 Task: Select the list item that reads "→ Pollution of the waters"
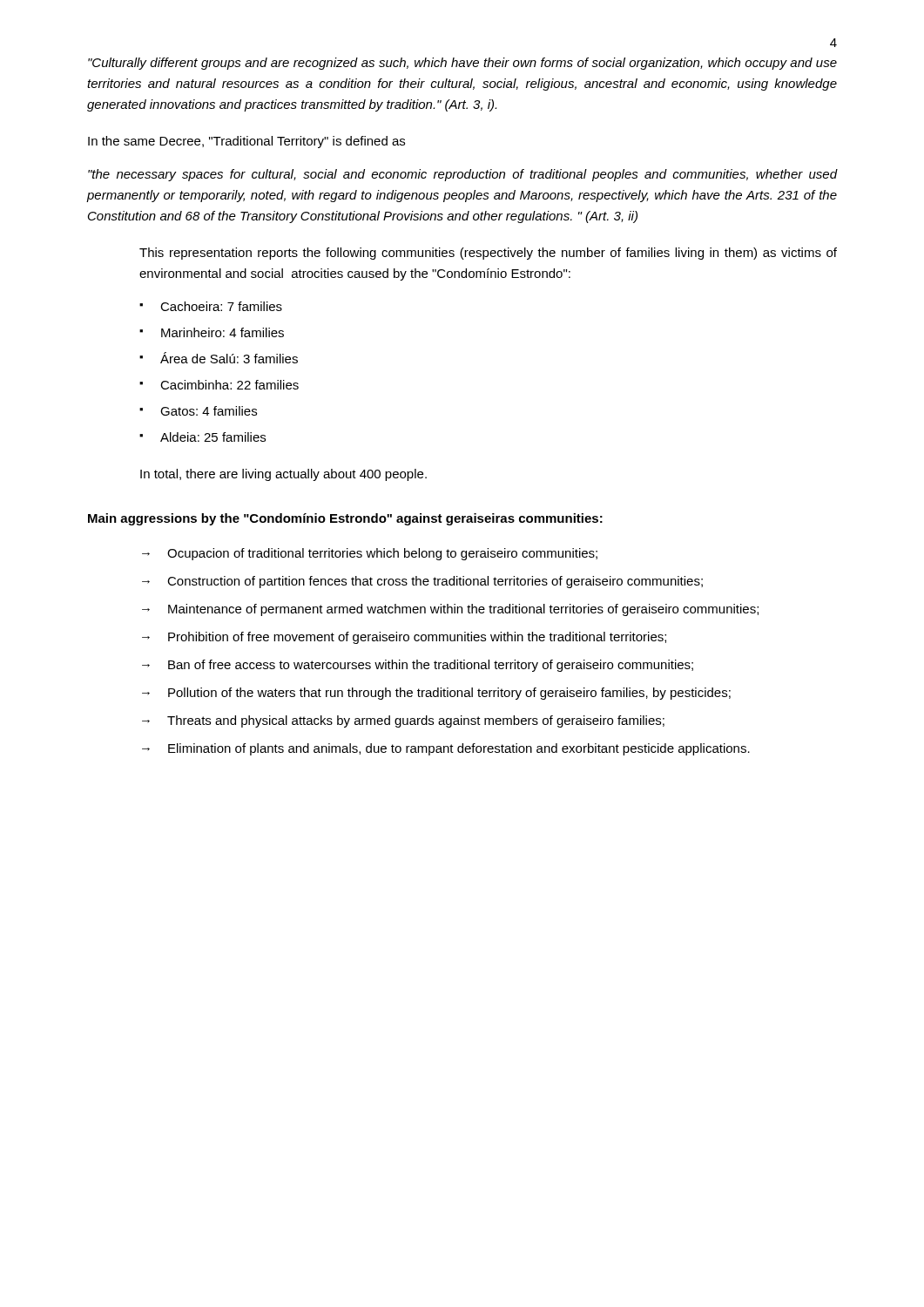pos(488,692)
